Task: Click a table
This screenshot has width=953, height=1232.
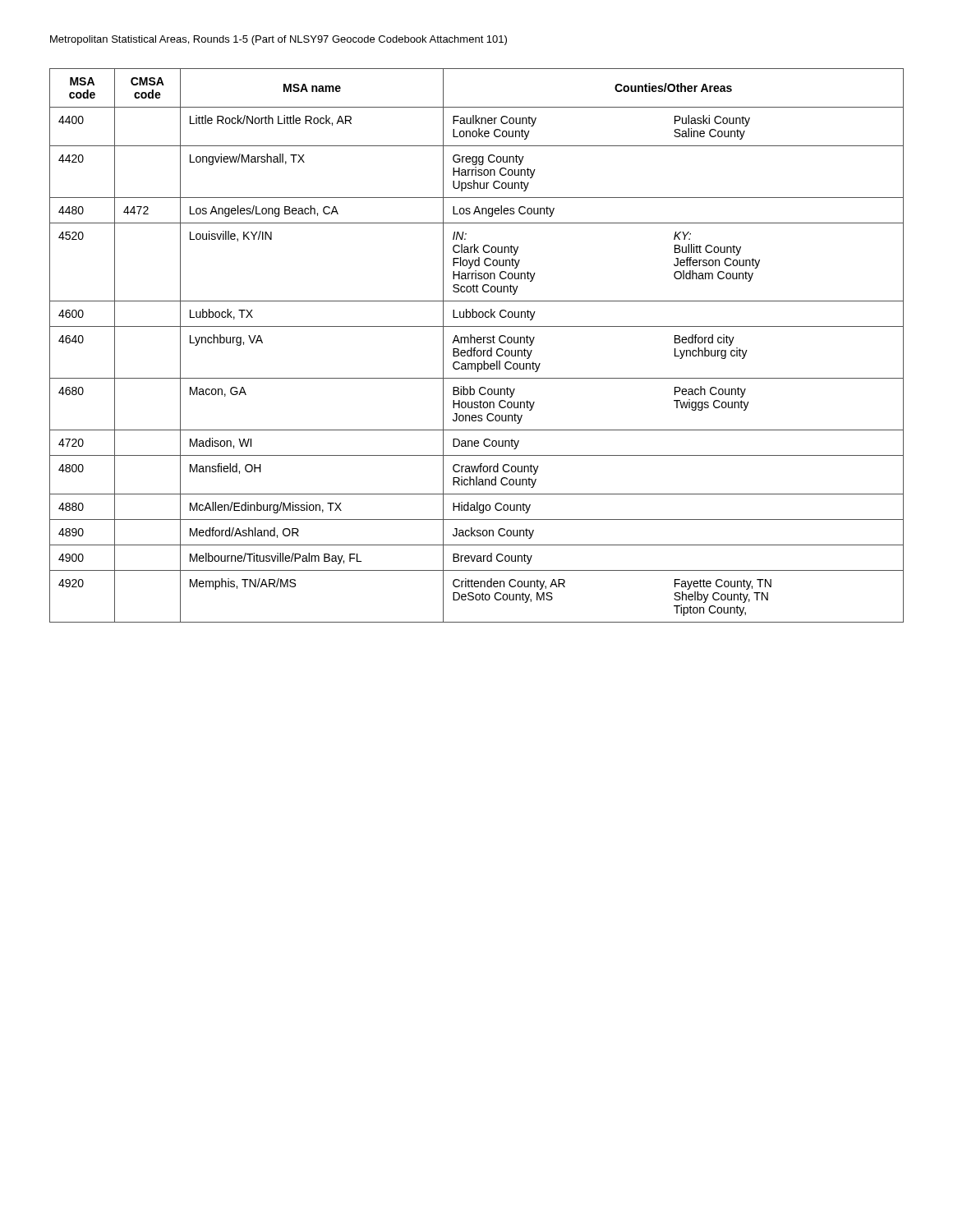Action: coord(476,345)
